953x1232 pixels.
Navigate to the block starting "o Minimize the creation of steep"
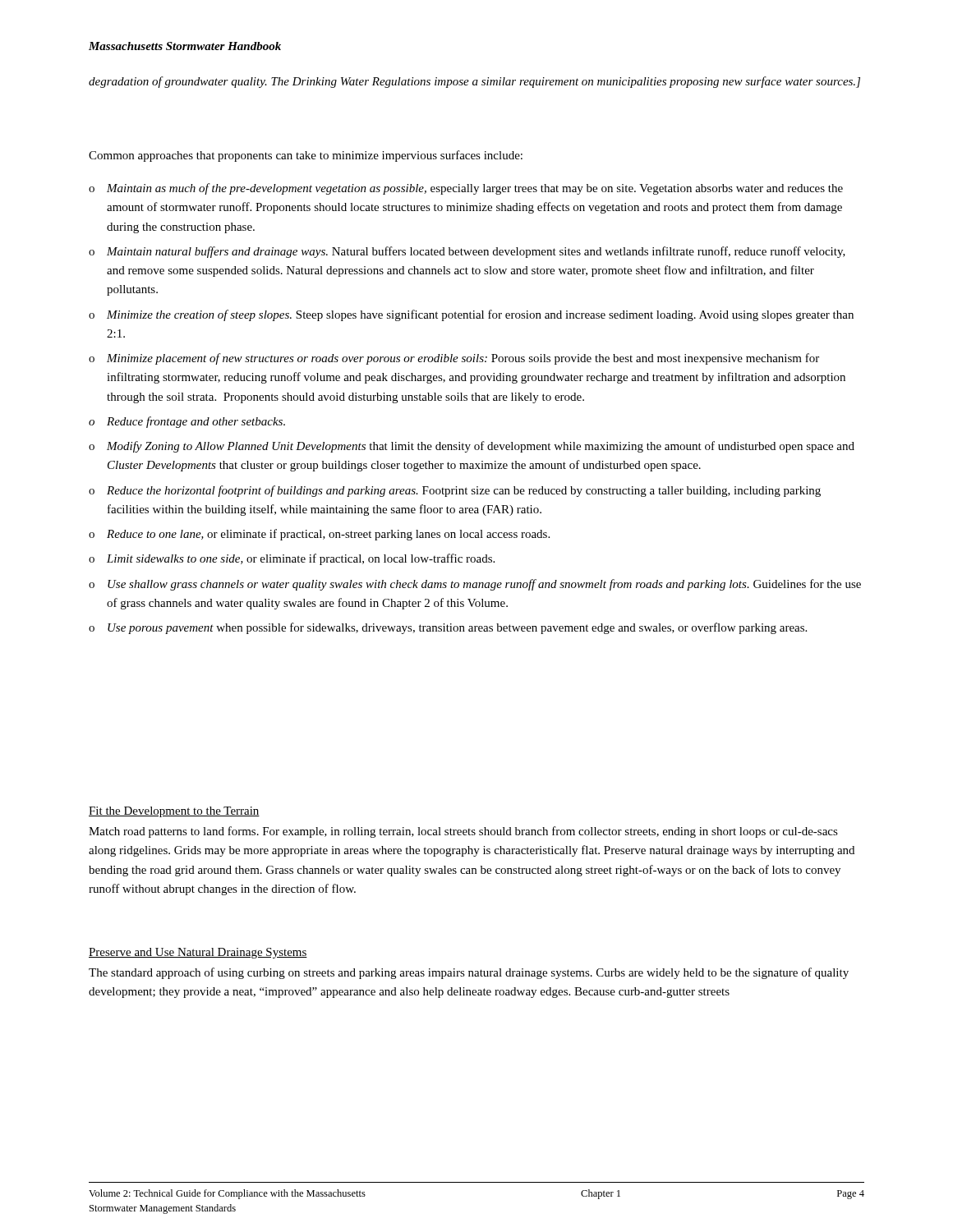476,324
